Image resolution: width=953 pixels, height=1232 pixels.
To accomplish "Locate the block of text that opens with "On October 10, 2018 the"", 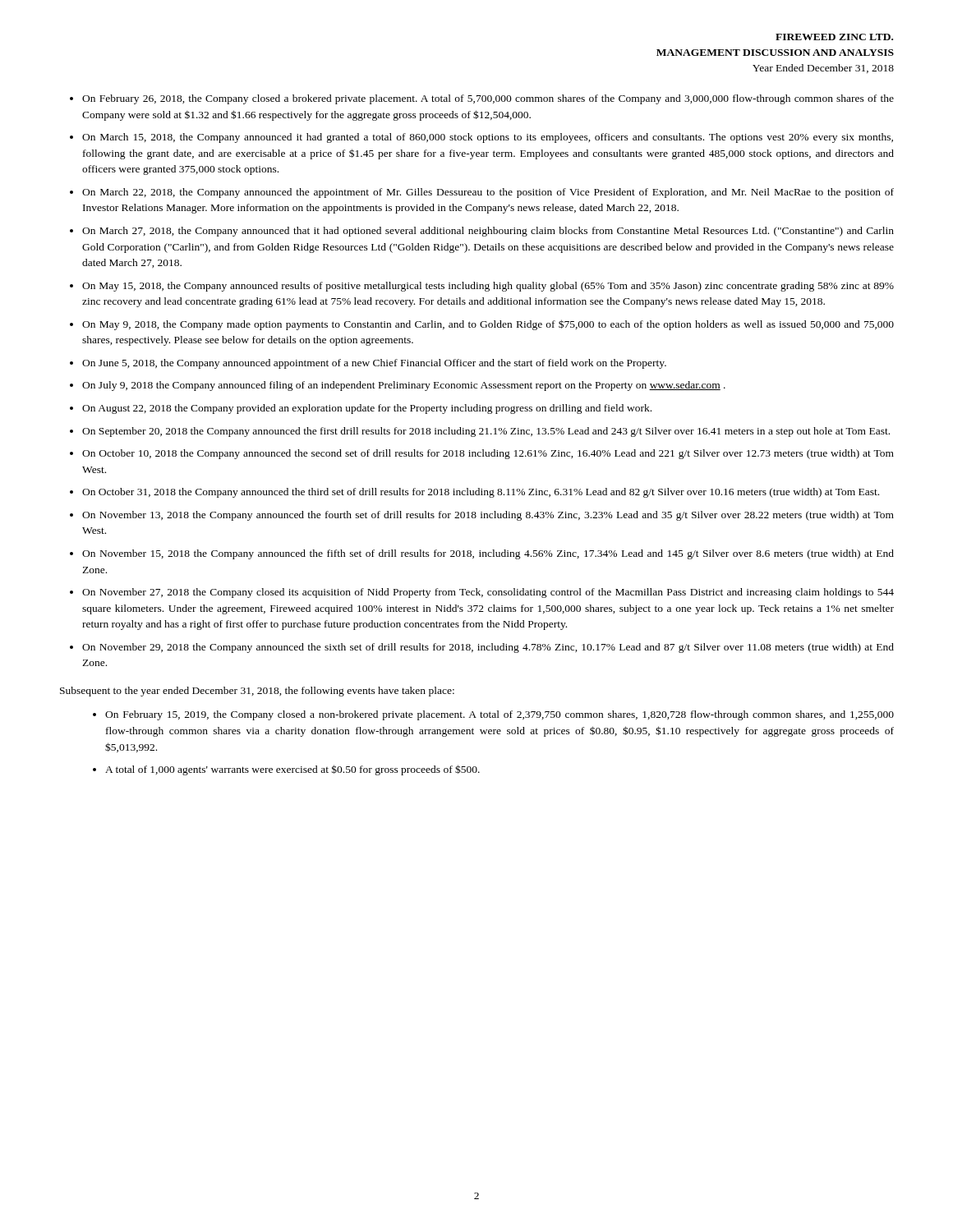I will (x=488, y=461).
